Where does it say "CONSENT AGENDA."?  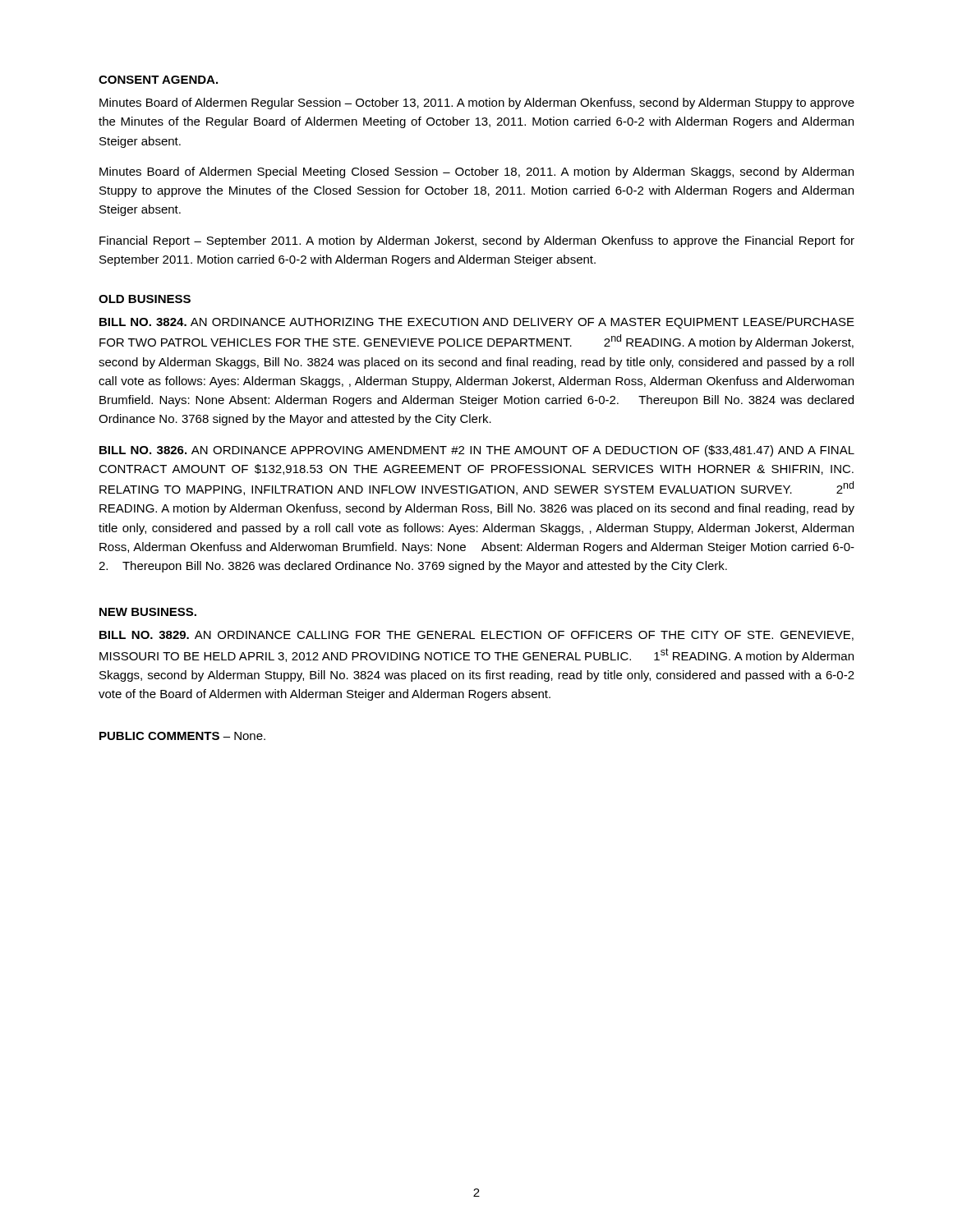point(159,79)
